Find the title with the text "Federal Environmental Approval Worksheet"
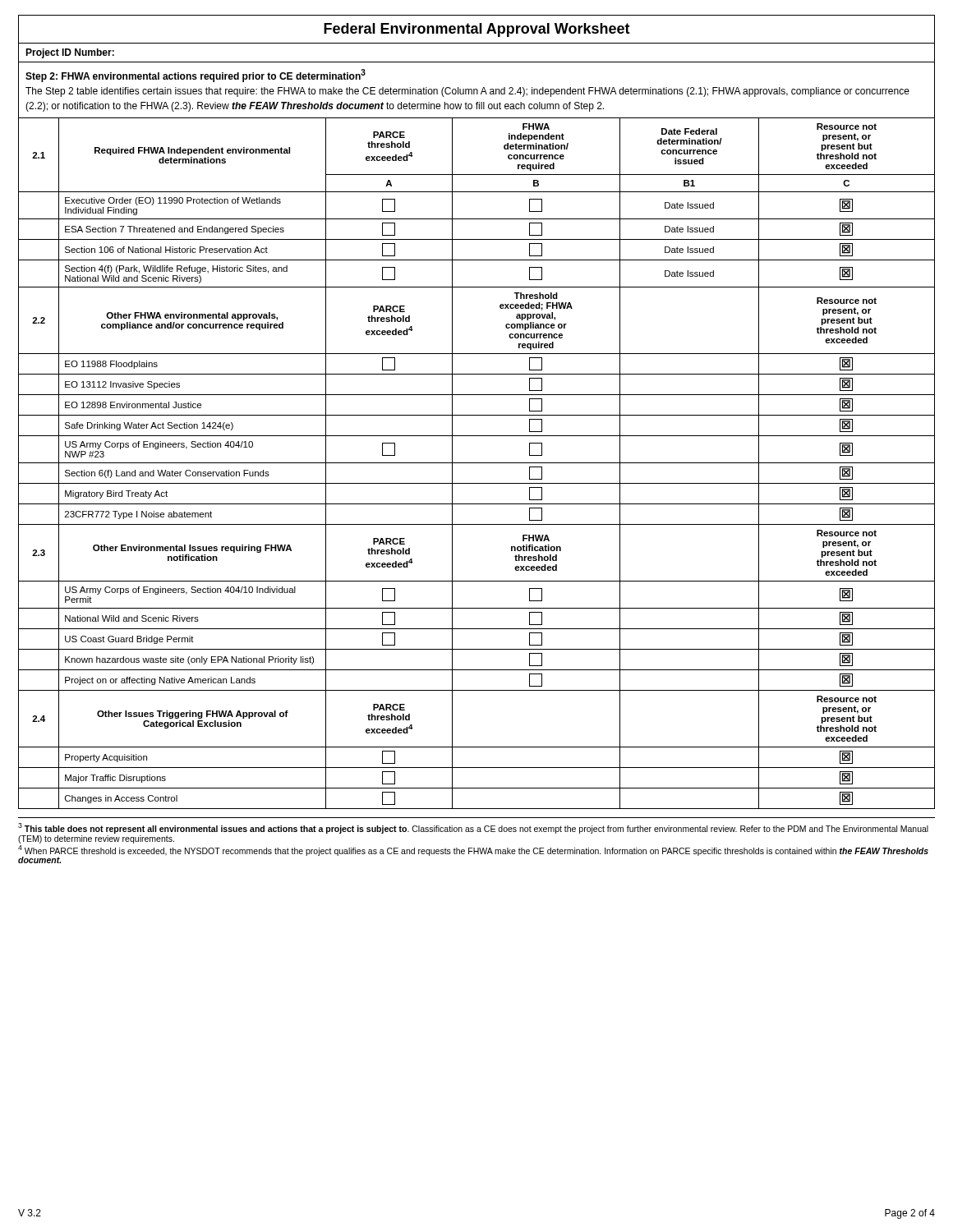953x1232 pixels. [x=476, y=29]
